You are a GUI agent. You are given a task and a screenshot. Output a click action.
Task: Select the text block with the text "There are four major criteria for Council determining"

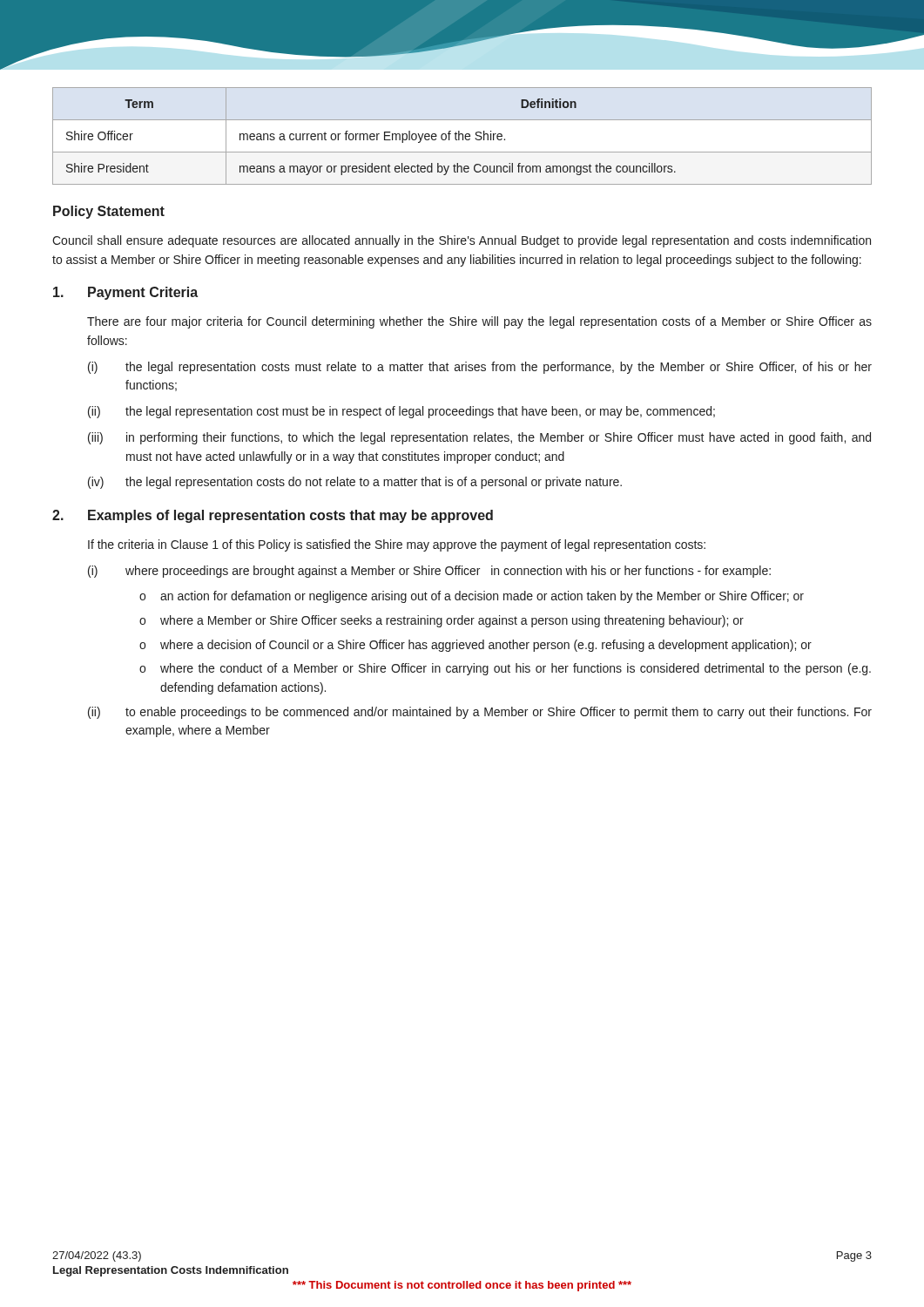(x=479, y=332)
